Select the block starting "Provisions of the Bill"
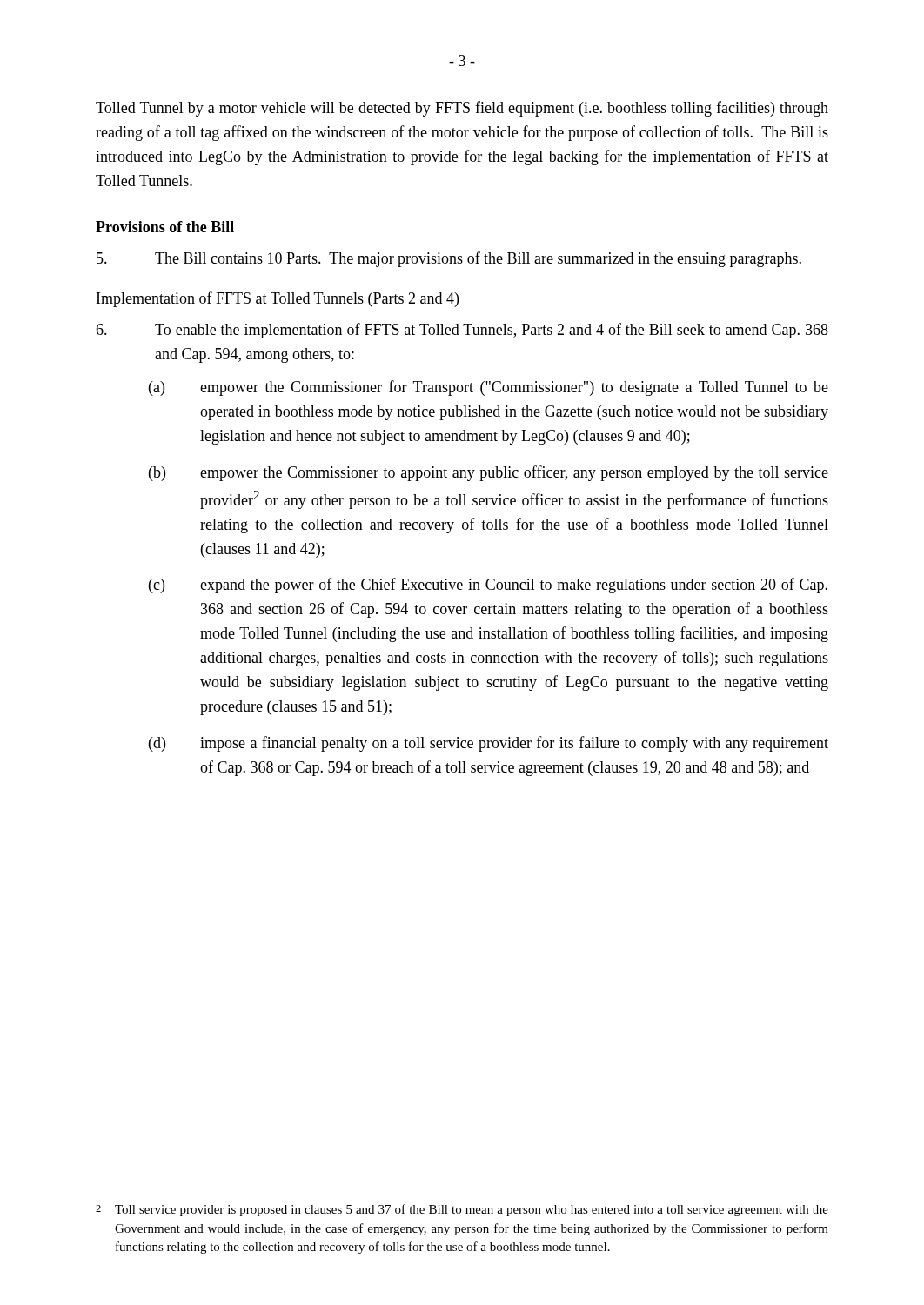The image size is (924, 1305). coord(165,227)
